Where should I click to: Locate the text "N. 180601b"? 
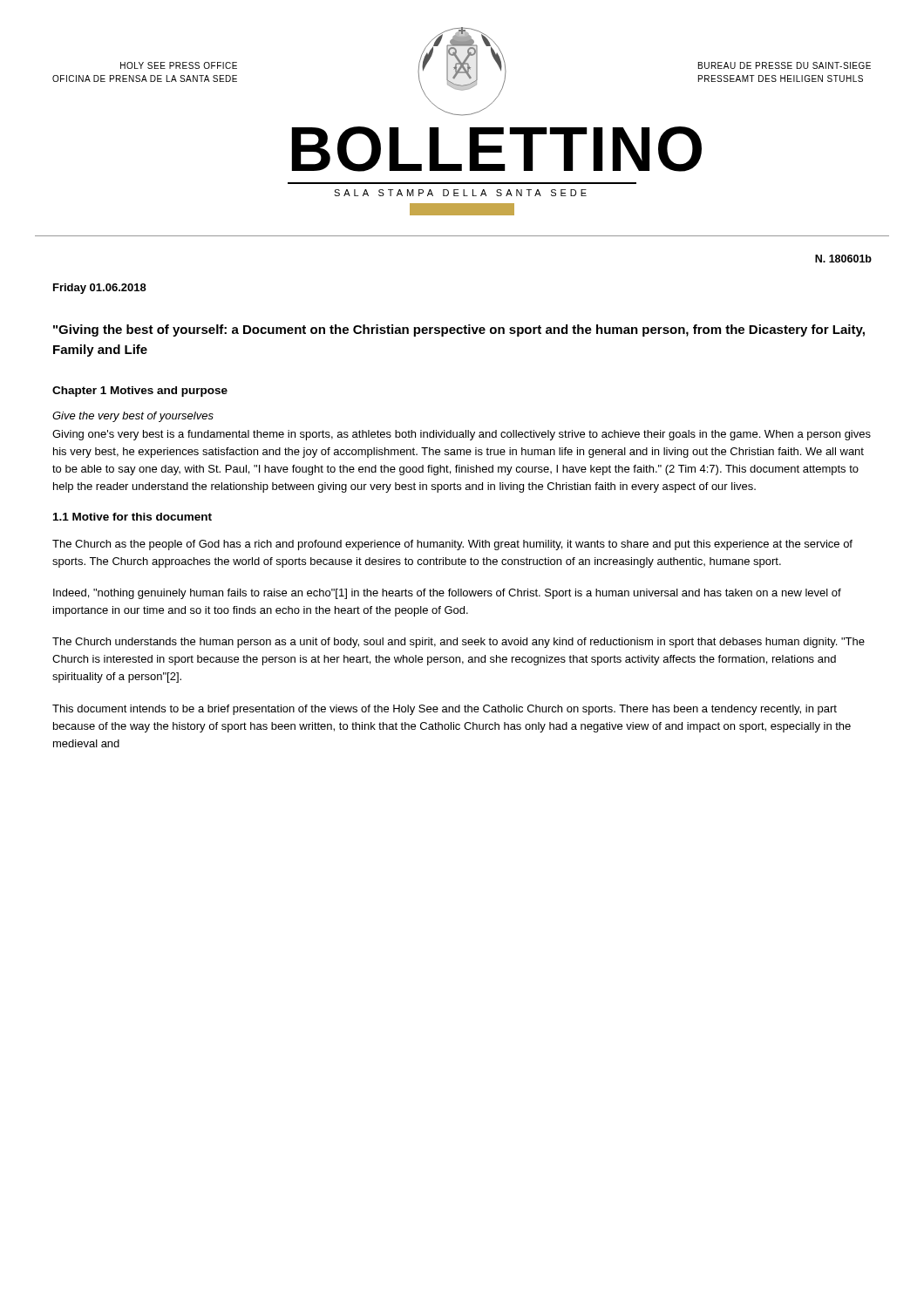point(843,259)
